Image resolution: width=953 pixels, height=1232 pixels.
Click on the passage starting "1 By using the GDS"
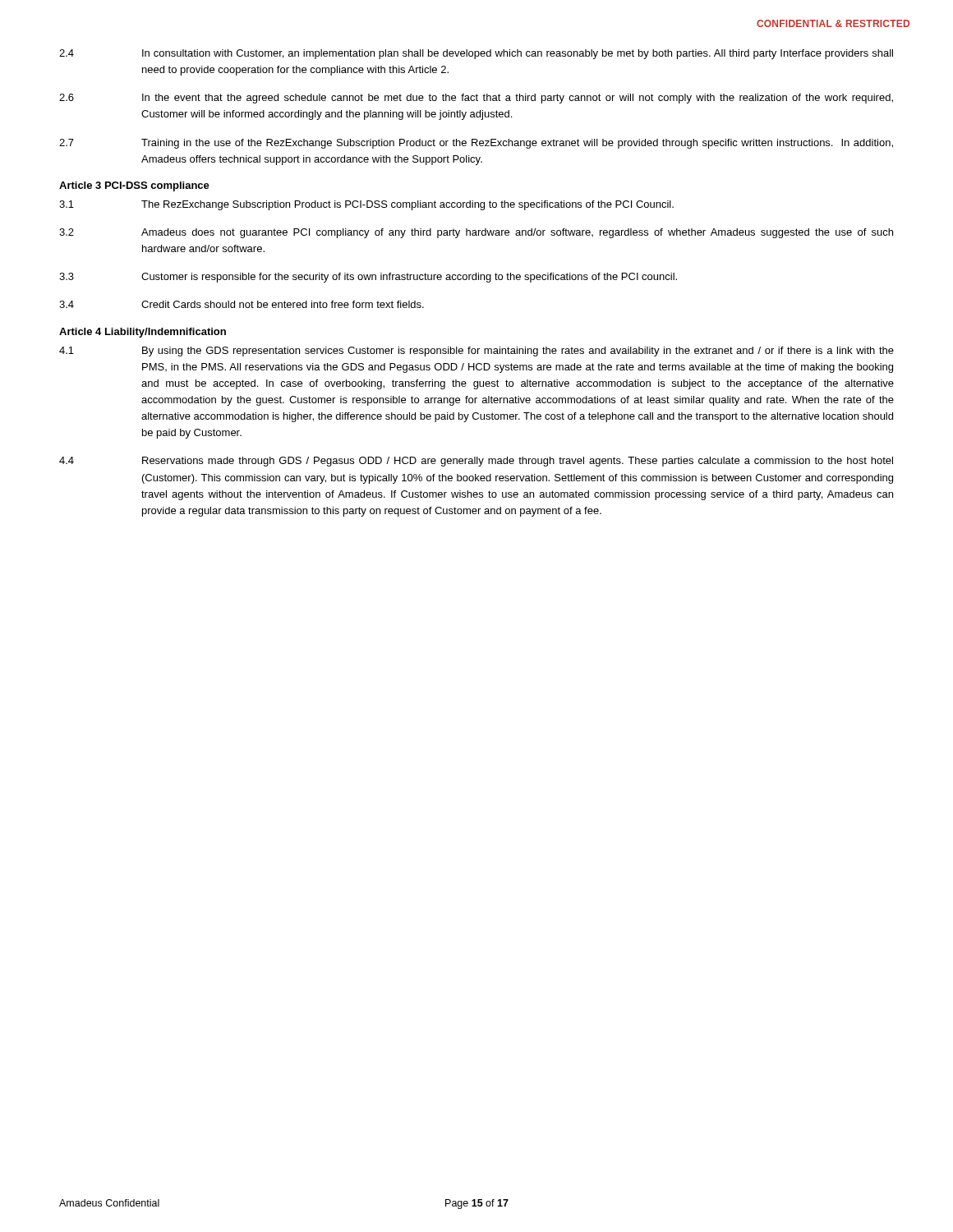pos(476,392)
